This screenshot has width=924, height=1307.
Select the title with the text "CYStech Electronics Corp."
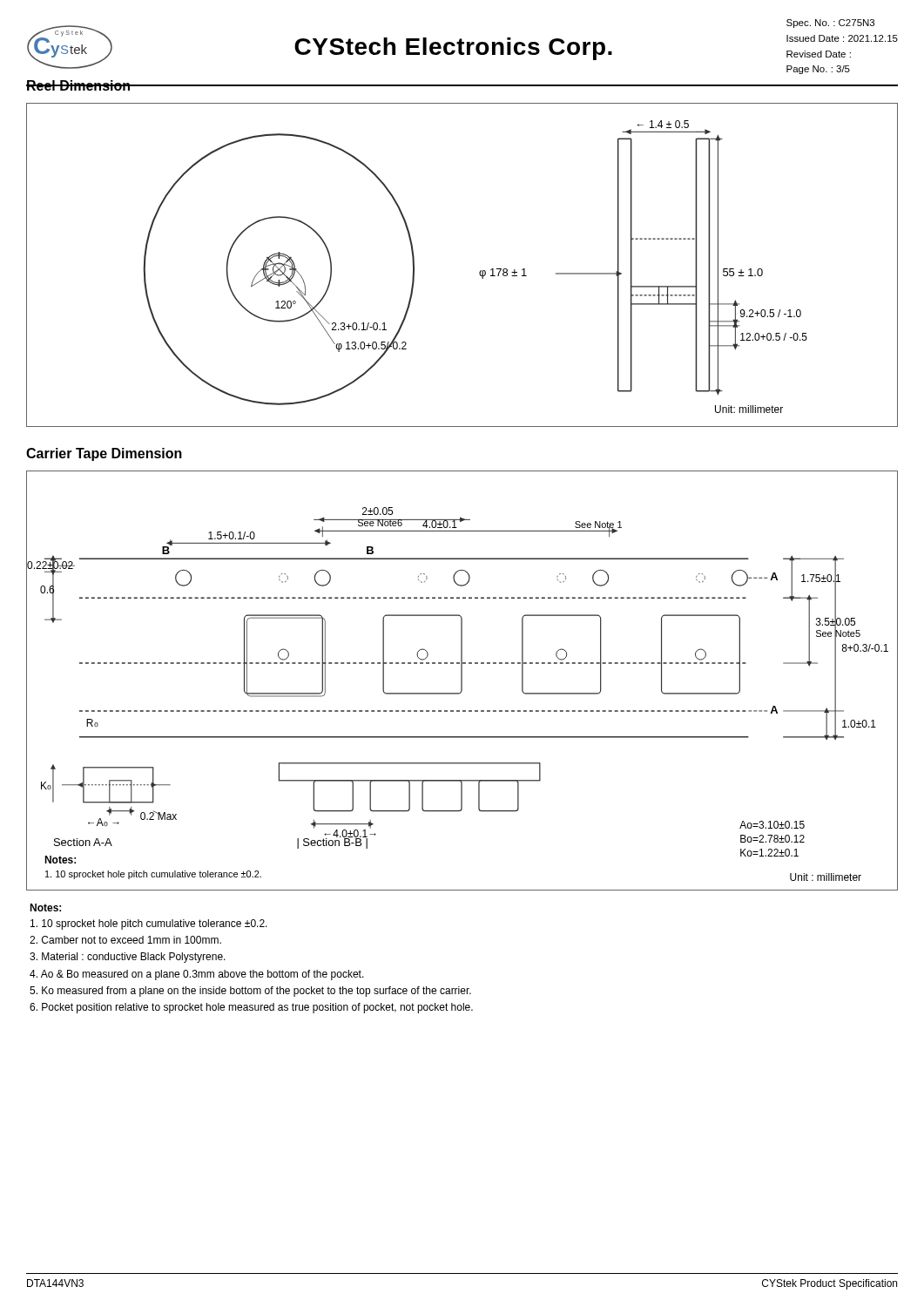click(454, 46)
